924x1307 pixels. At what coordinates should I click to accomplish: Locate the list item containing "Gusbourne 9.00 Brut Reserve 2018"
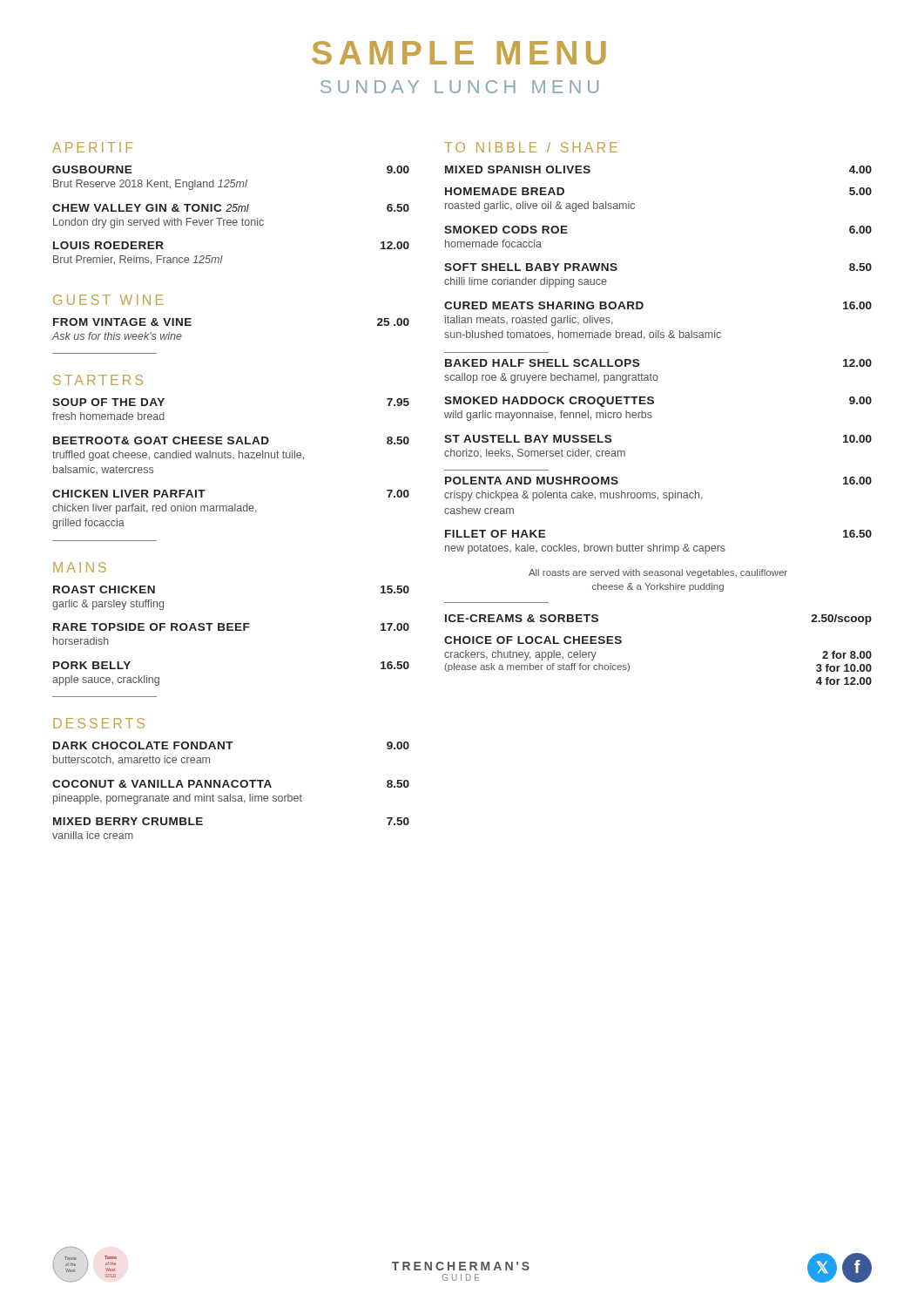pos(231,178)
